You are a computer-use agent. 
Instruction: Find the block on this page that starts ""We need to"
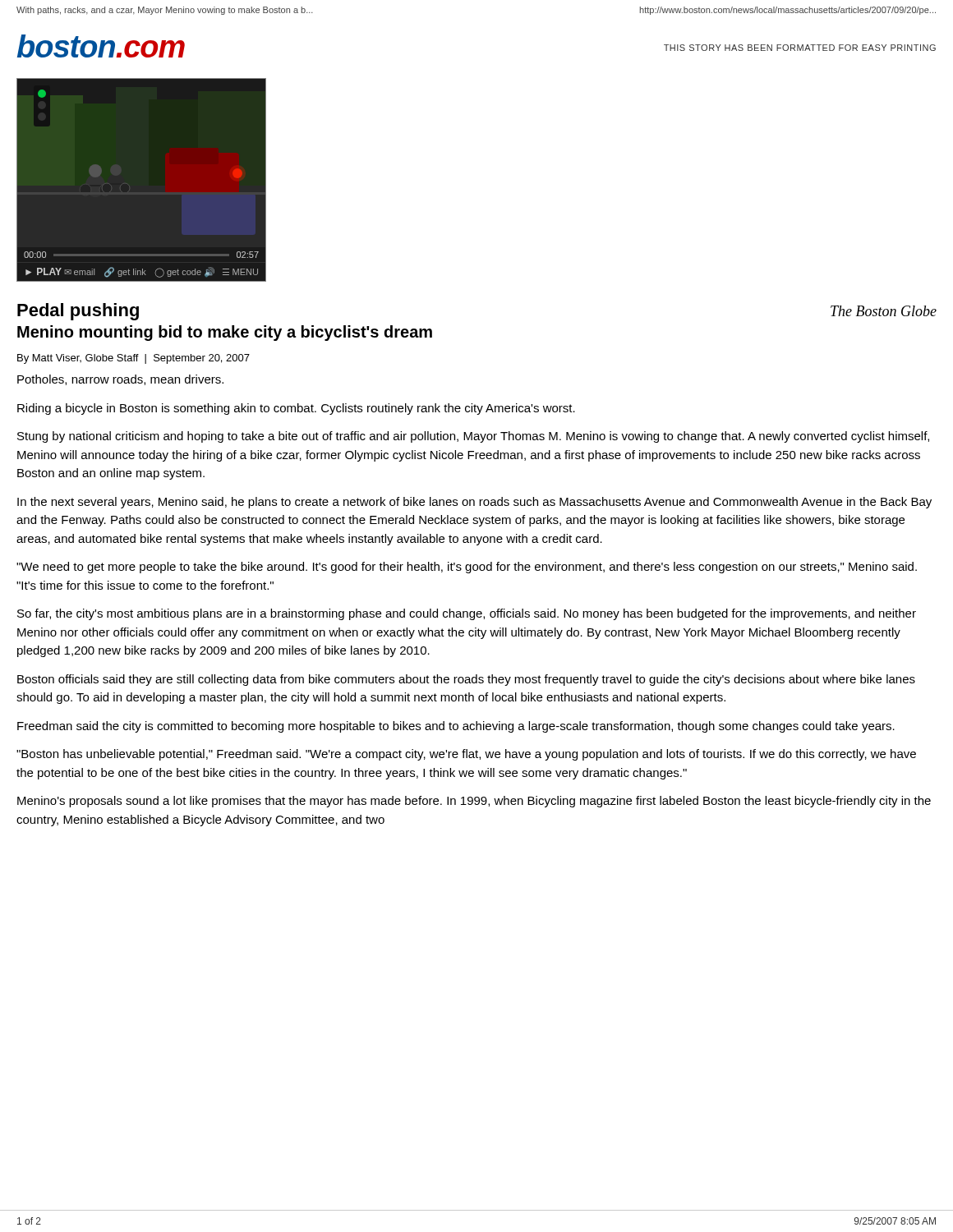467,576
